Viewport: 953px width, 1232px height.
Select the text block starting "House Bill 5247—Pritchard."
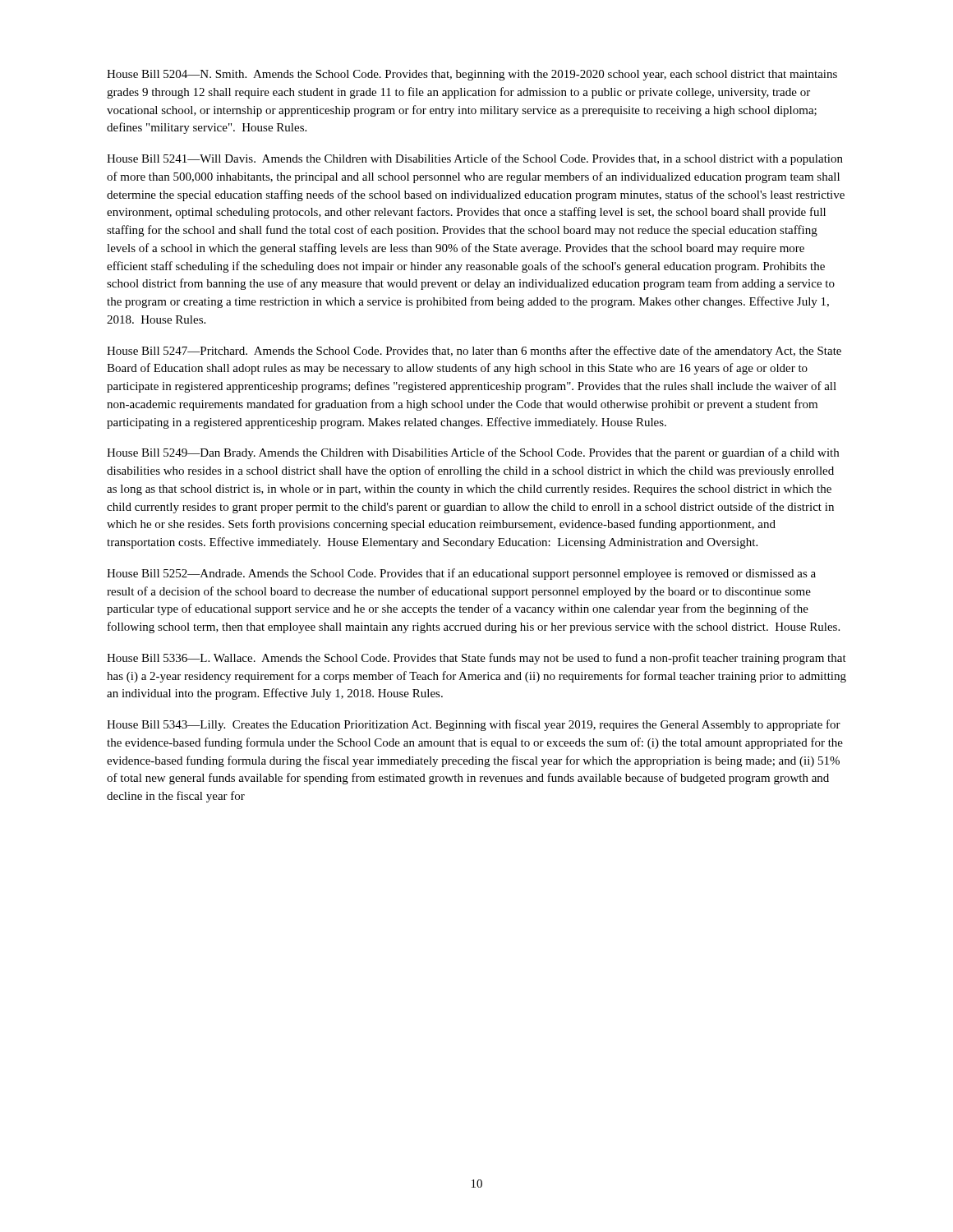474,386
